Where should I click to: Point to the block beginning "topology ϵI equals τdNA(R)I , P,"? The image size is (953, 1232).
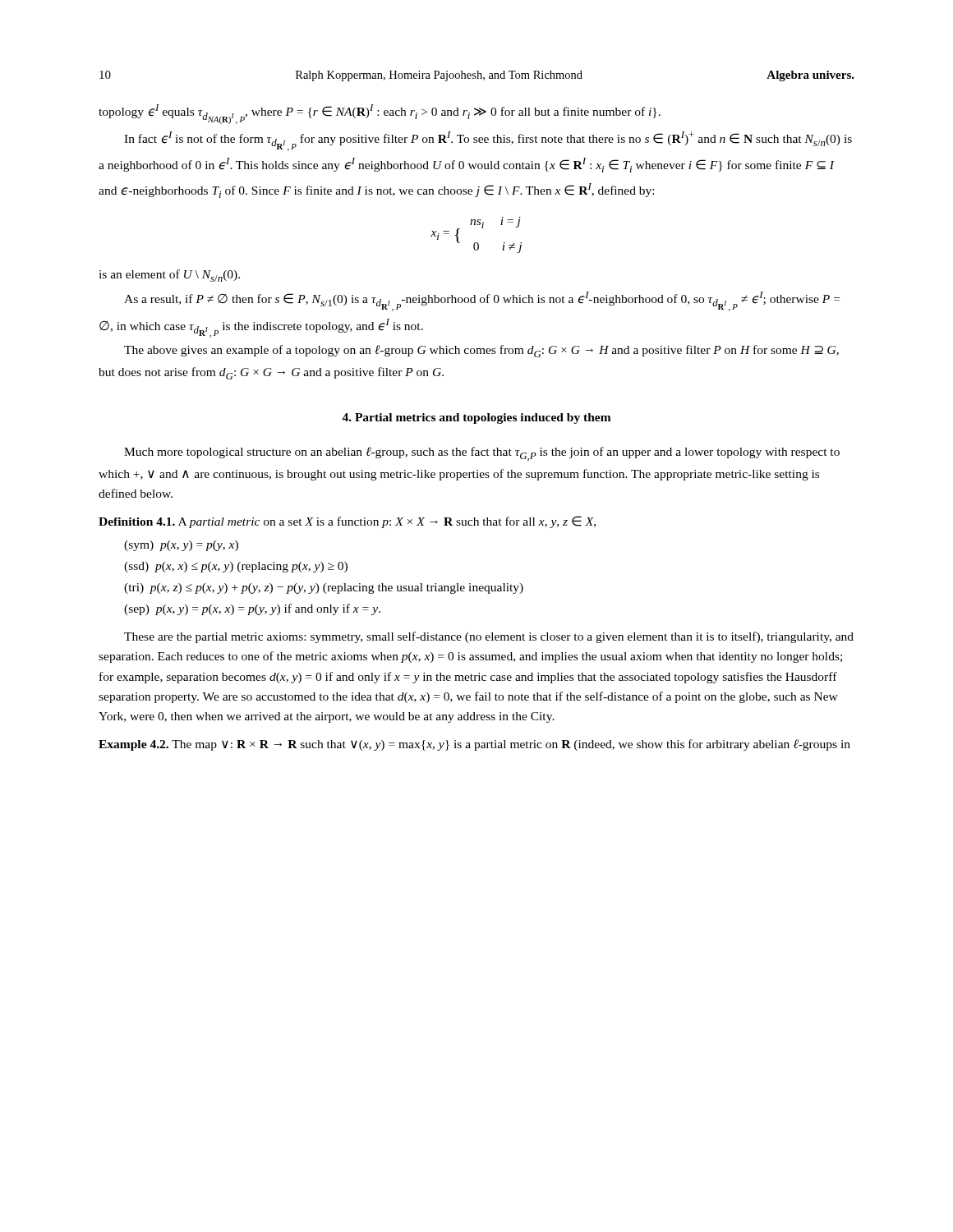pos(476,113)
